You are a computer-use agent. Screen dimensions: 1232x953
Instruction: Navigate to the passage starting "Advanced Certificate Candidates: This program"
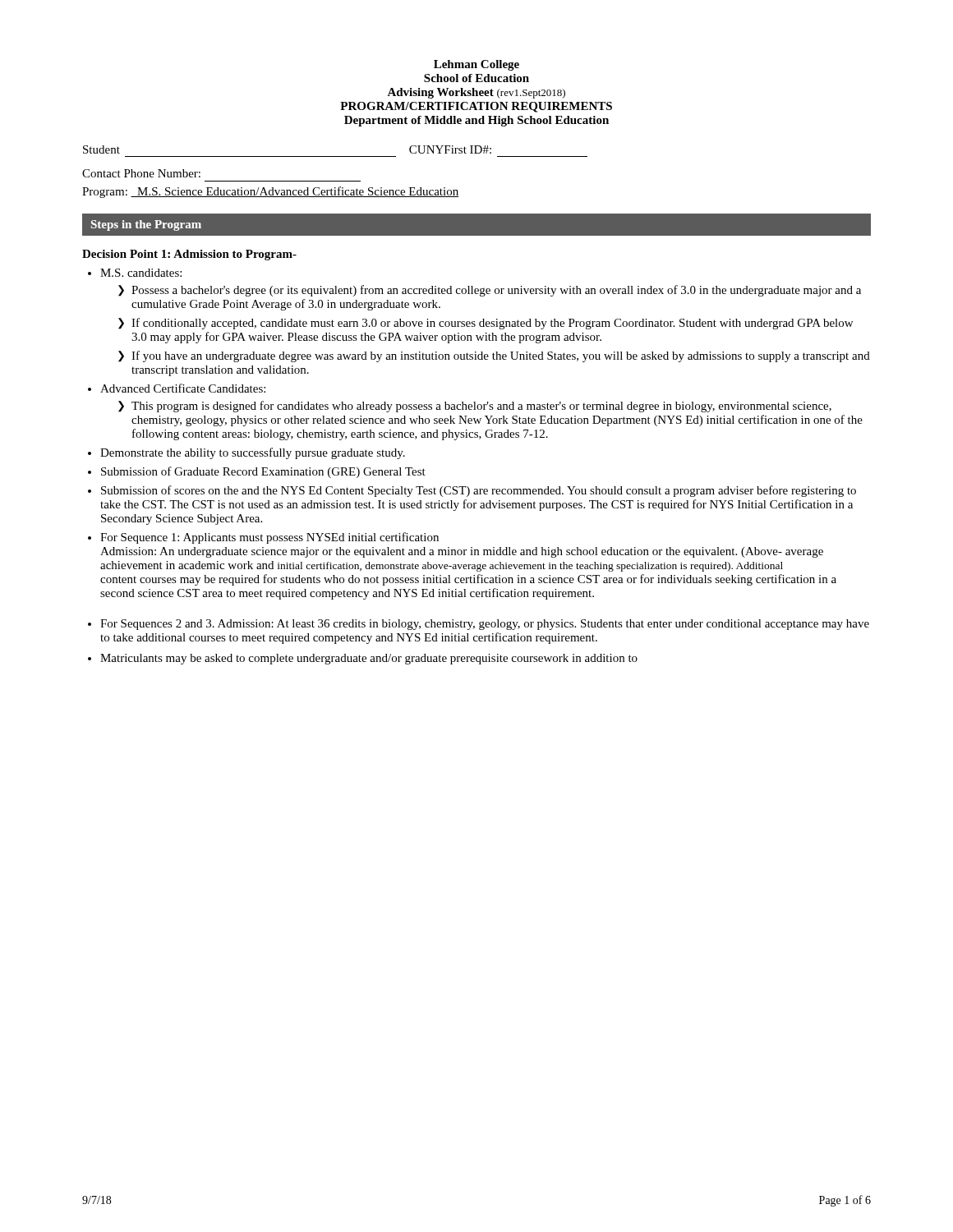coord(486,411)
